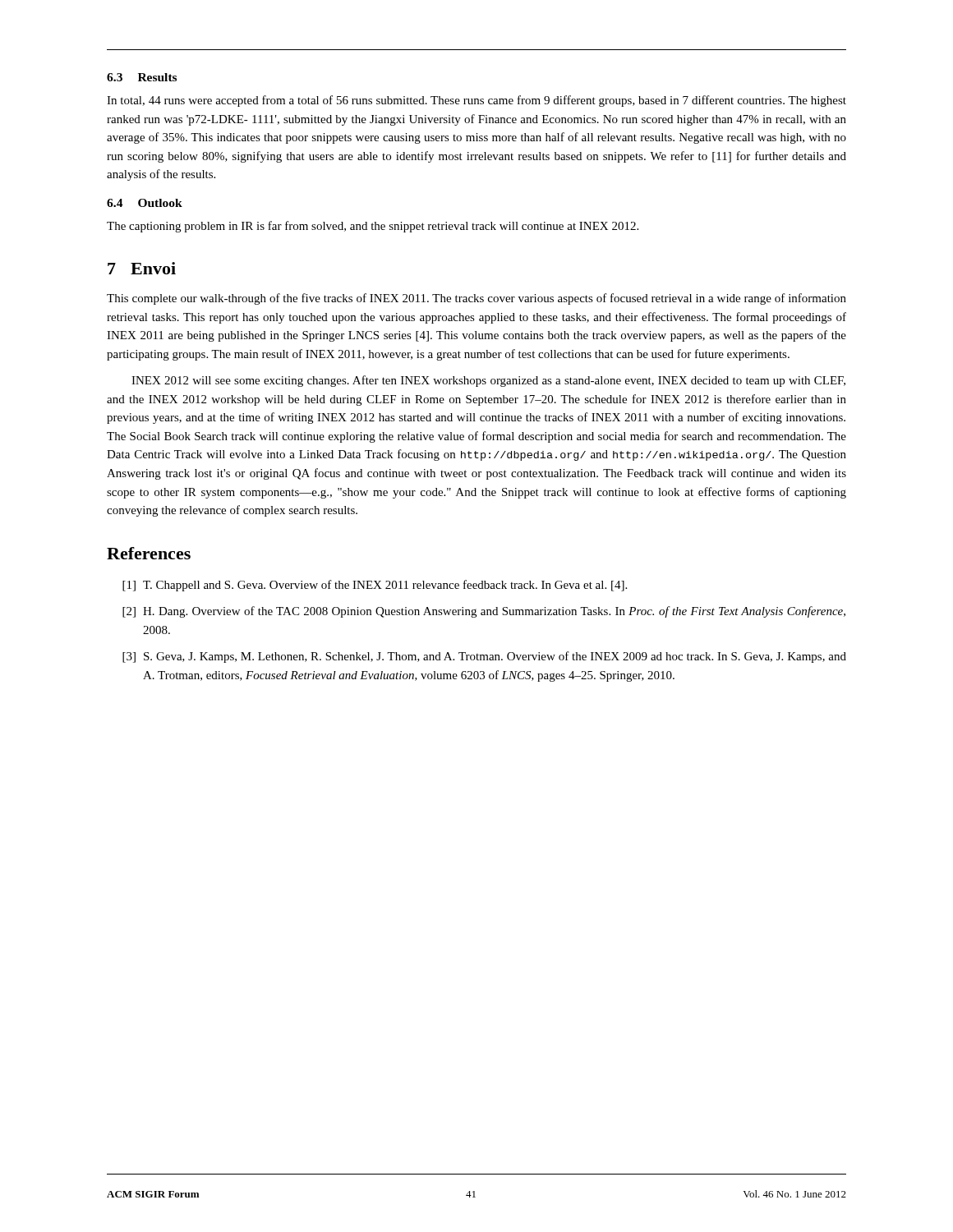Locate the list item with the text "[3] S. Geva, J. Kamps, M."
This screenshot has width=953, height=1232.
(x=476, y=666)
